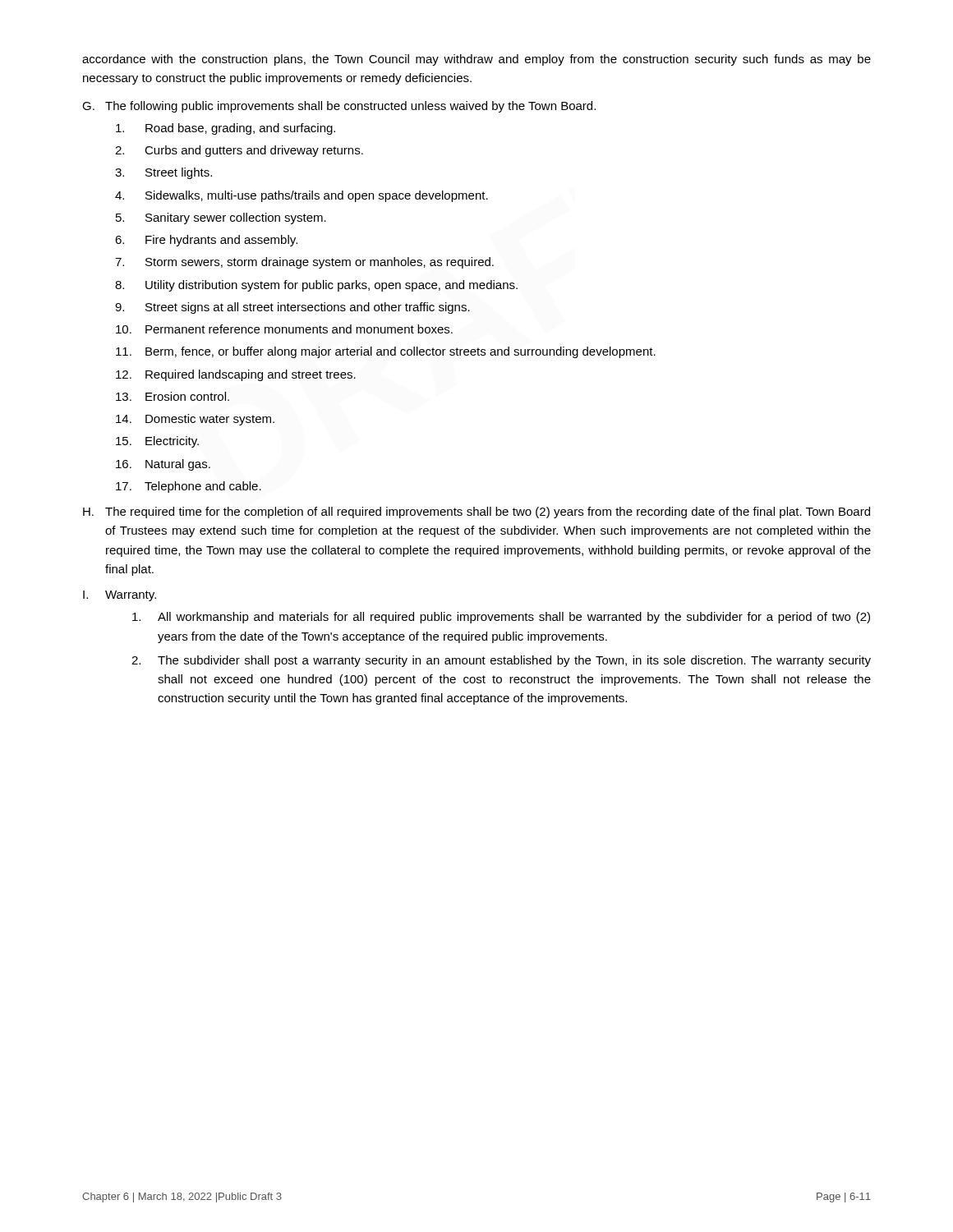Point to the region starting "G. The following public improvements"
This screenshot has height=1232, width=953.
[476, 105]
